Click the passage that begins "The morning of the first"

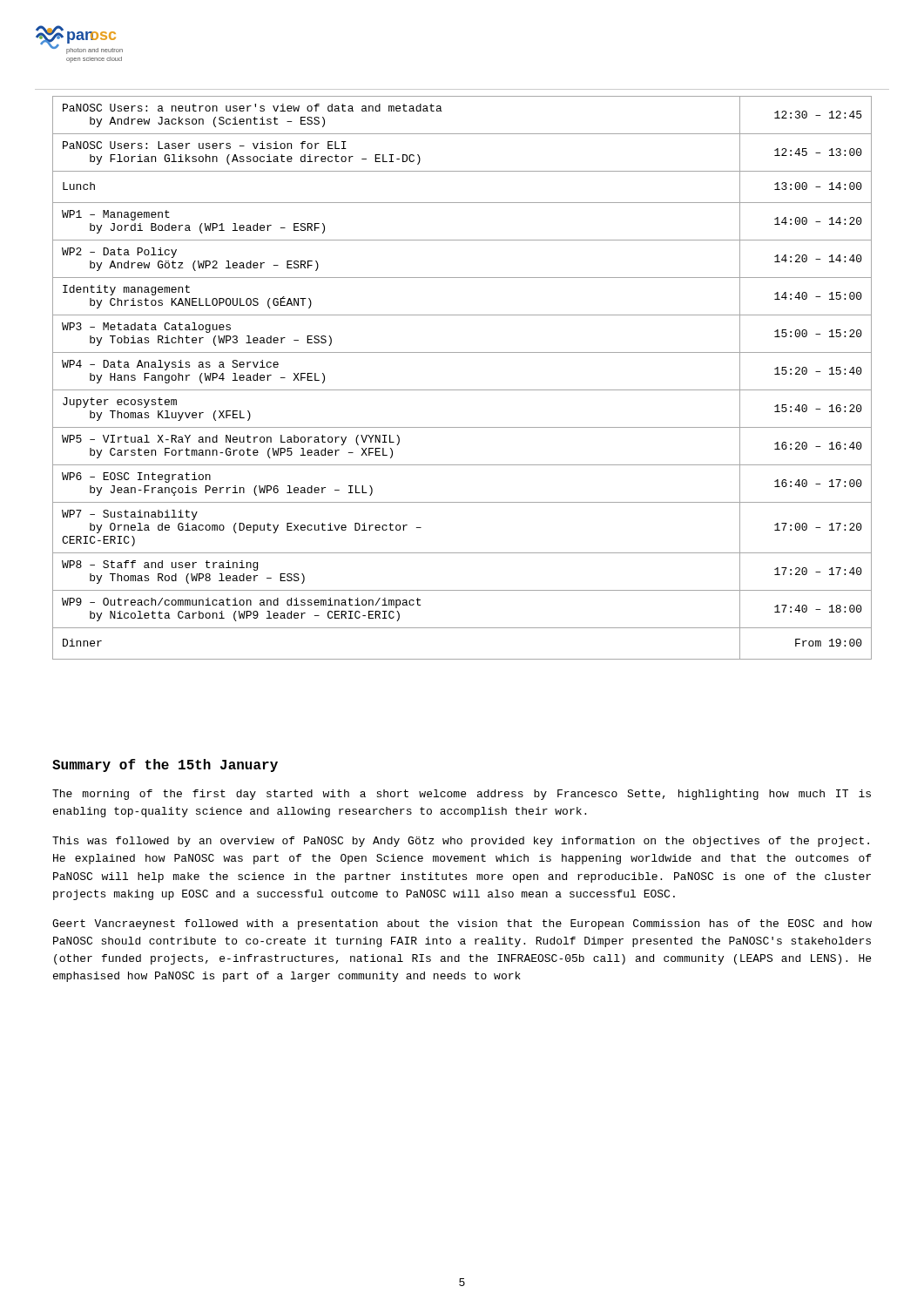click(x=462, y=803)
